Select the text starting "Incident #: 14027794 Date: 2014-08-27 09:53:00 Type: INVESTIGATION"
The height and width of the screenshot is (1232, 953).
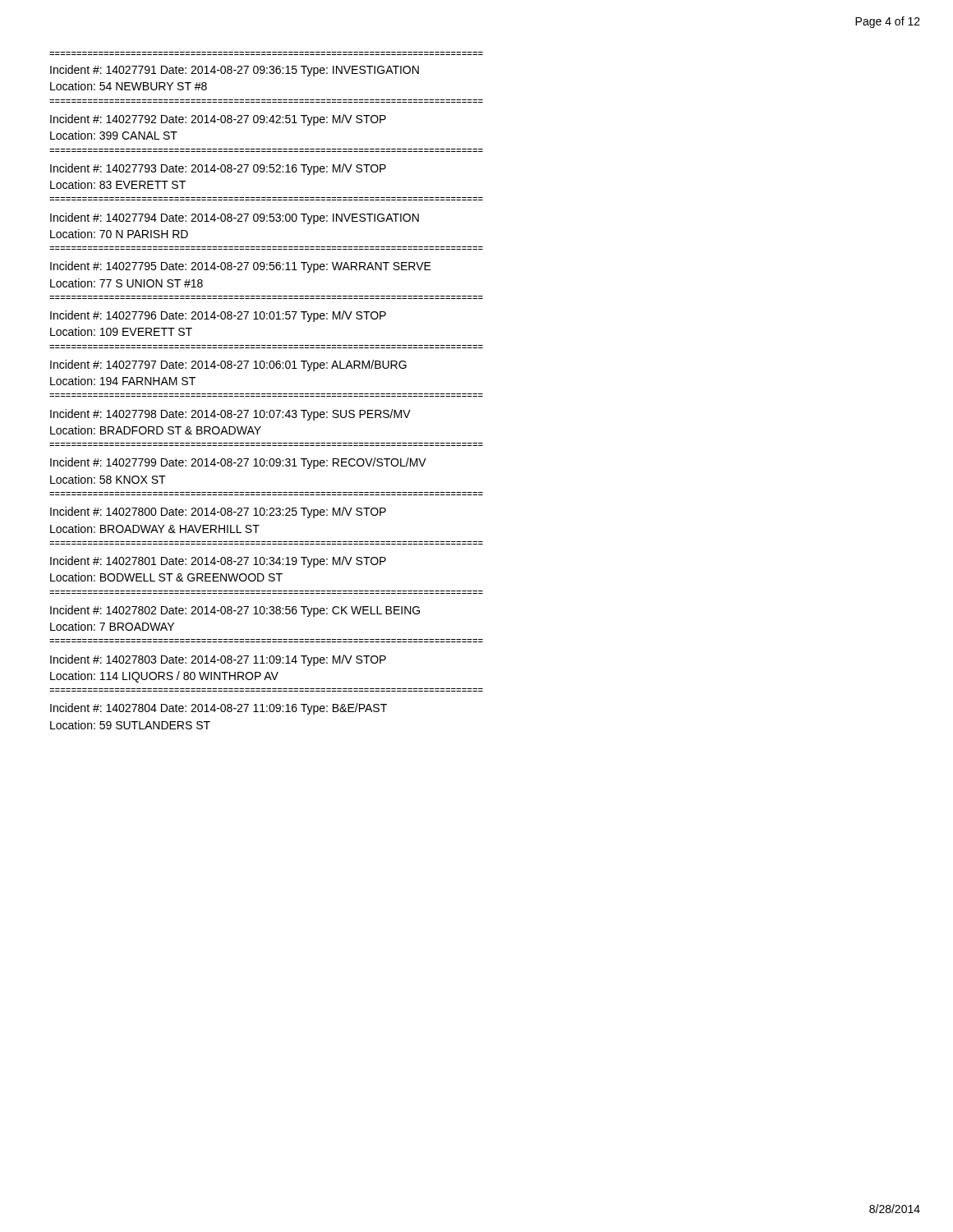234,226
